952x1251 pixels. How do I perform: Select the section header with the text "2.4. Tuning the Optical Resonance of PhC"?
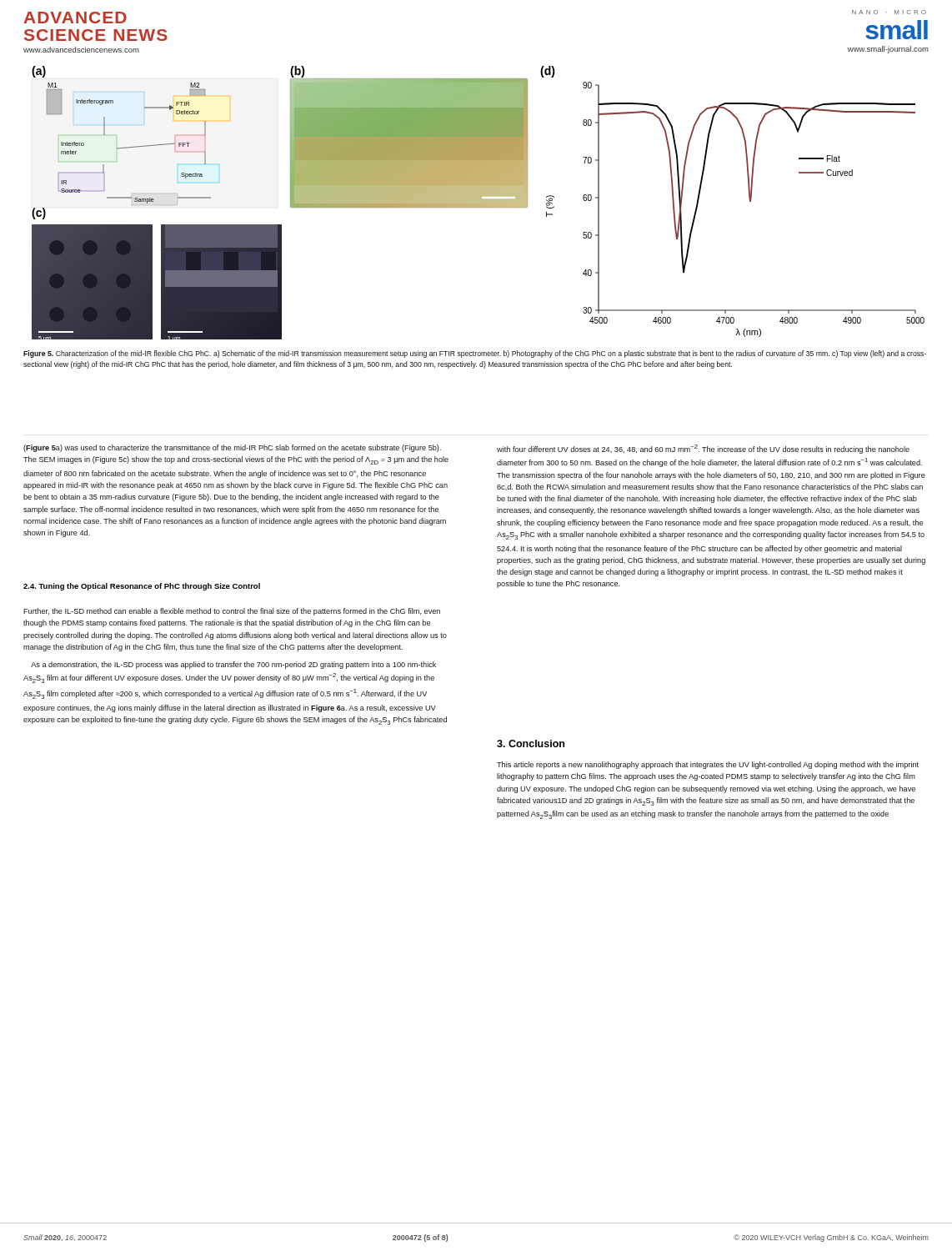pos(142,586)
